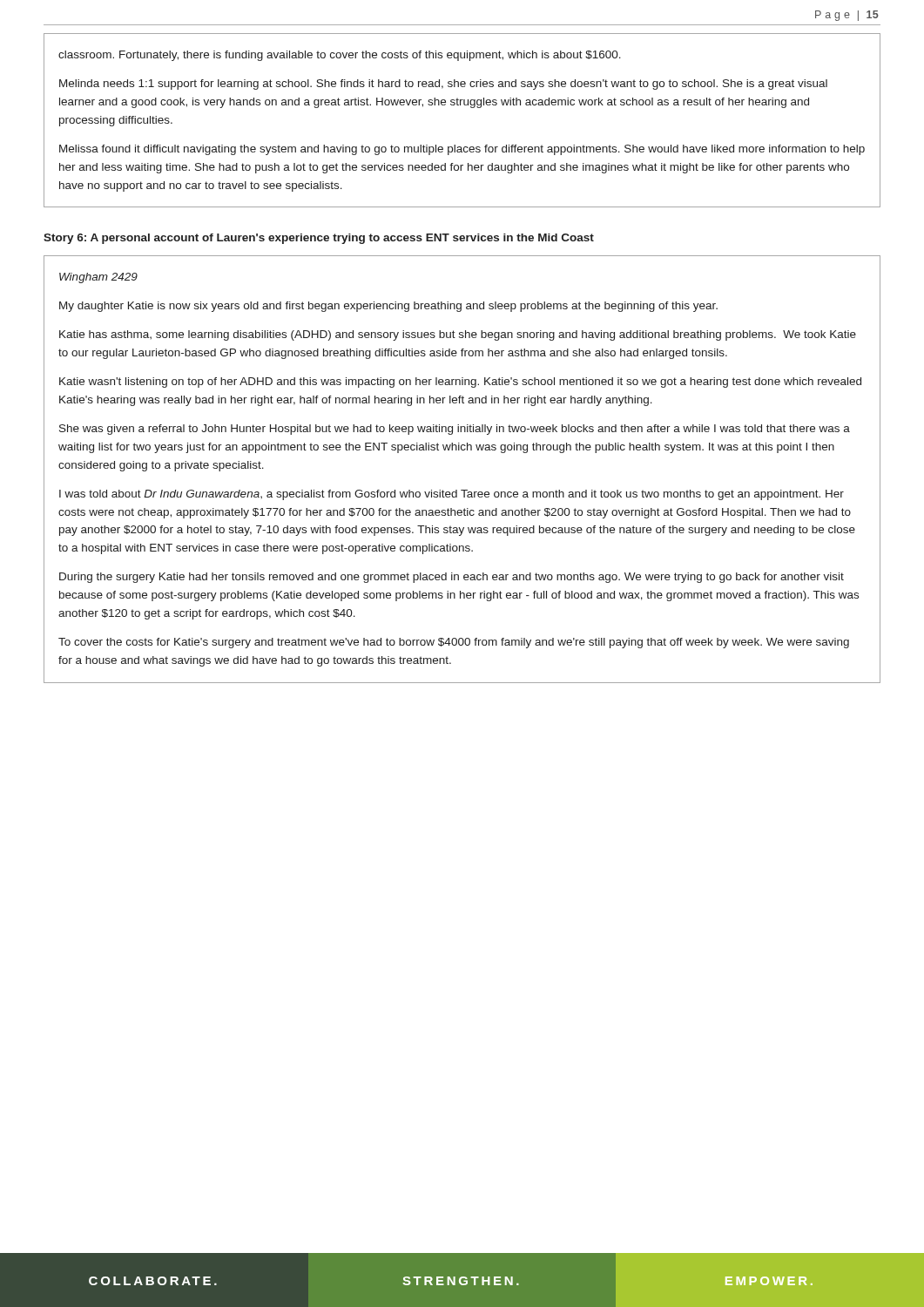
Task: Find the text block with the text "Wingham 2429 My daughter Katie is now"
Action: pyautogui.click(x=98, y=278)
